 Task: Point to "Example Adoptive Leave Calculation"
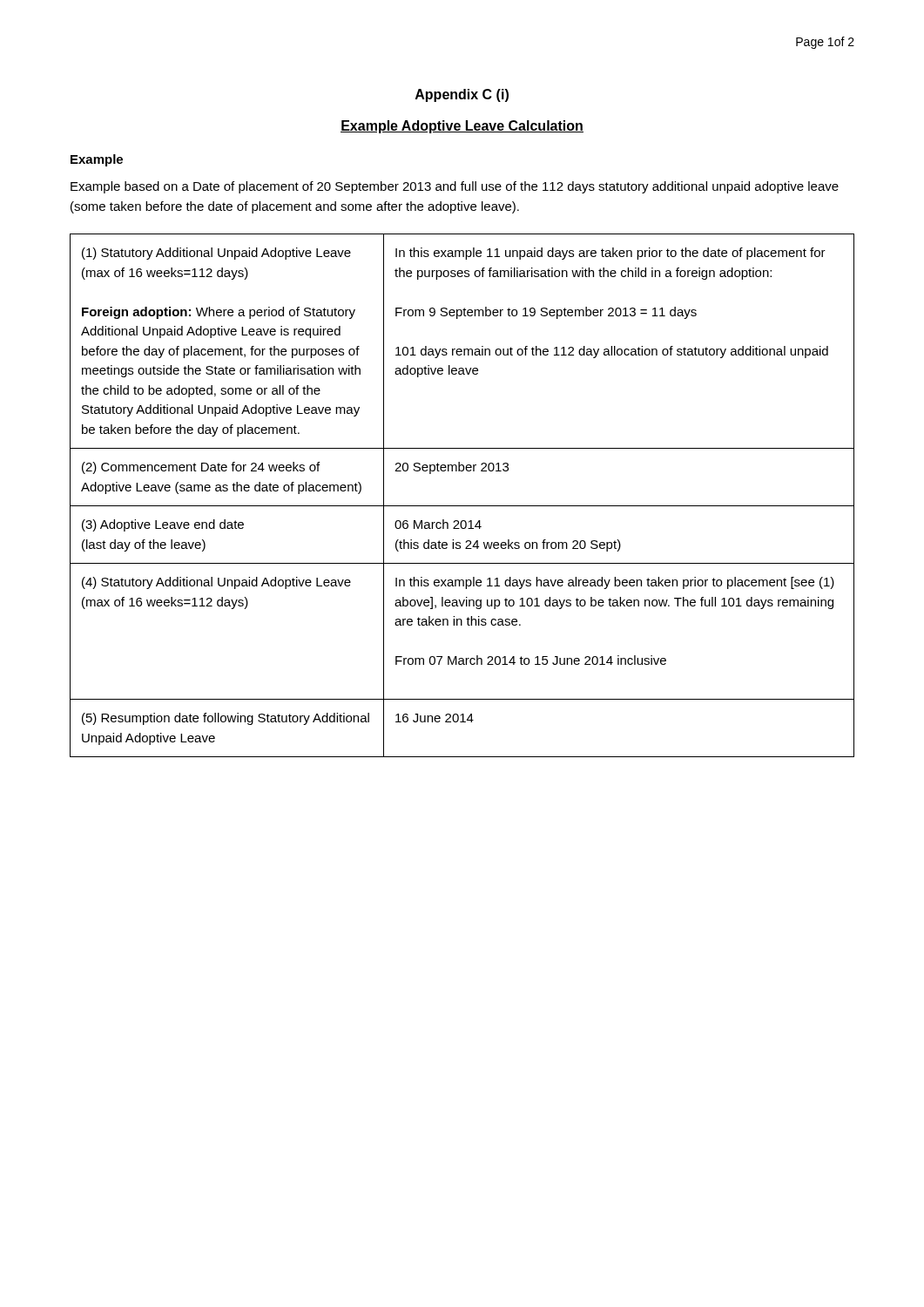(x=462, y=126)
